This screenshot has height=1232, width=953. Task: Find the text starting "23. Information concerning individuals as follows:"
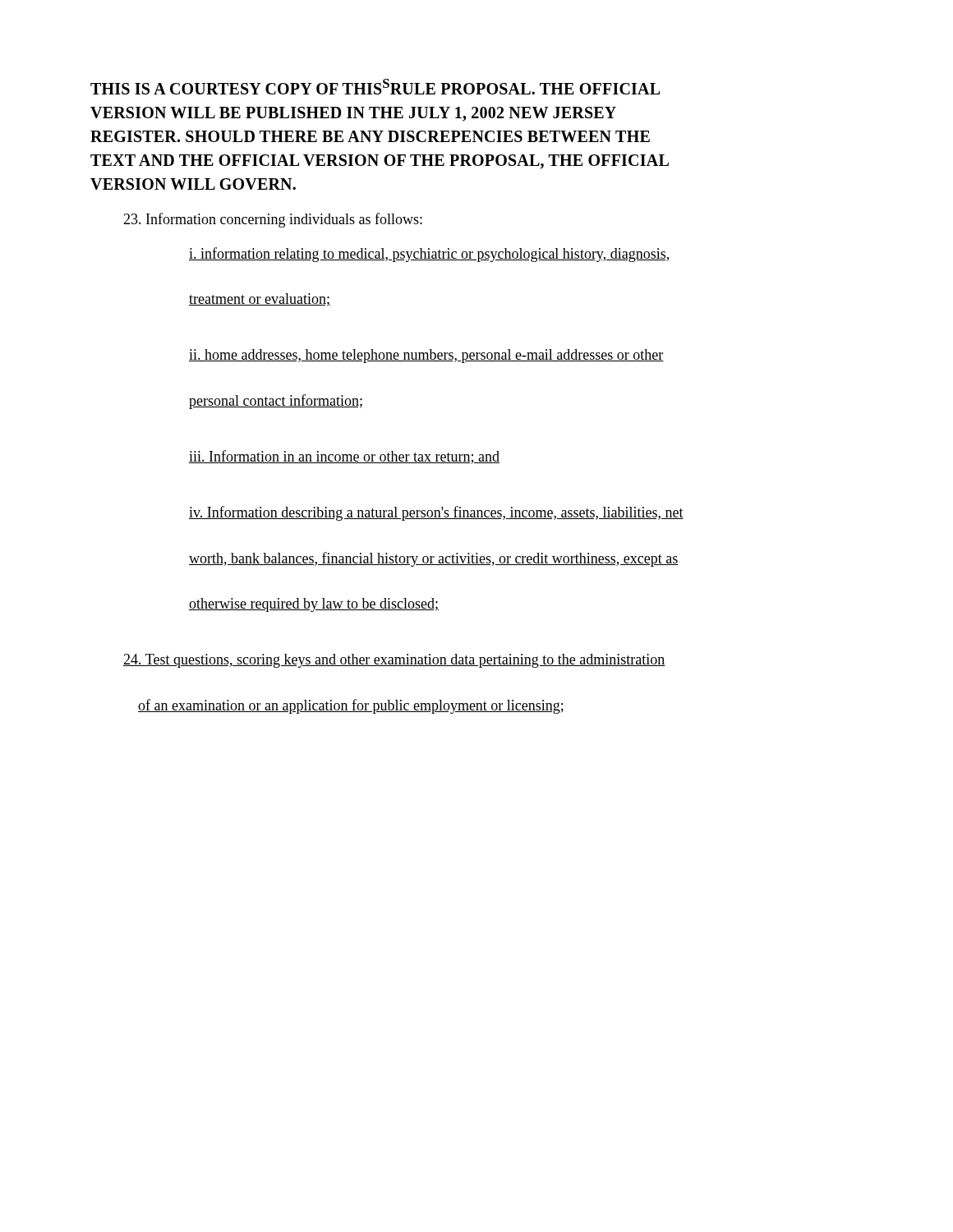pos(273,219)
